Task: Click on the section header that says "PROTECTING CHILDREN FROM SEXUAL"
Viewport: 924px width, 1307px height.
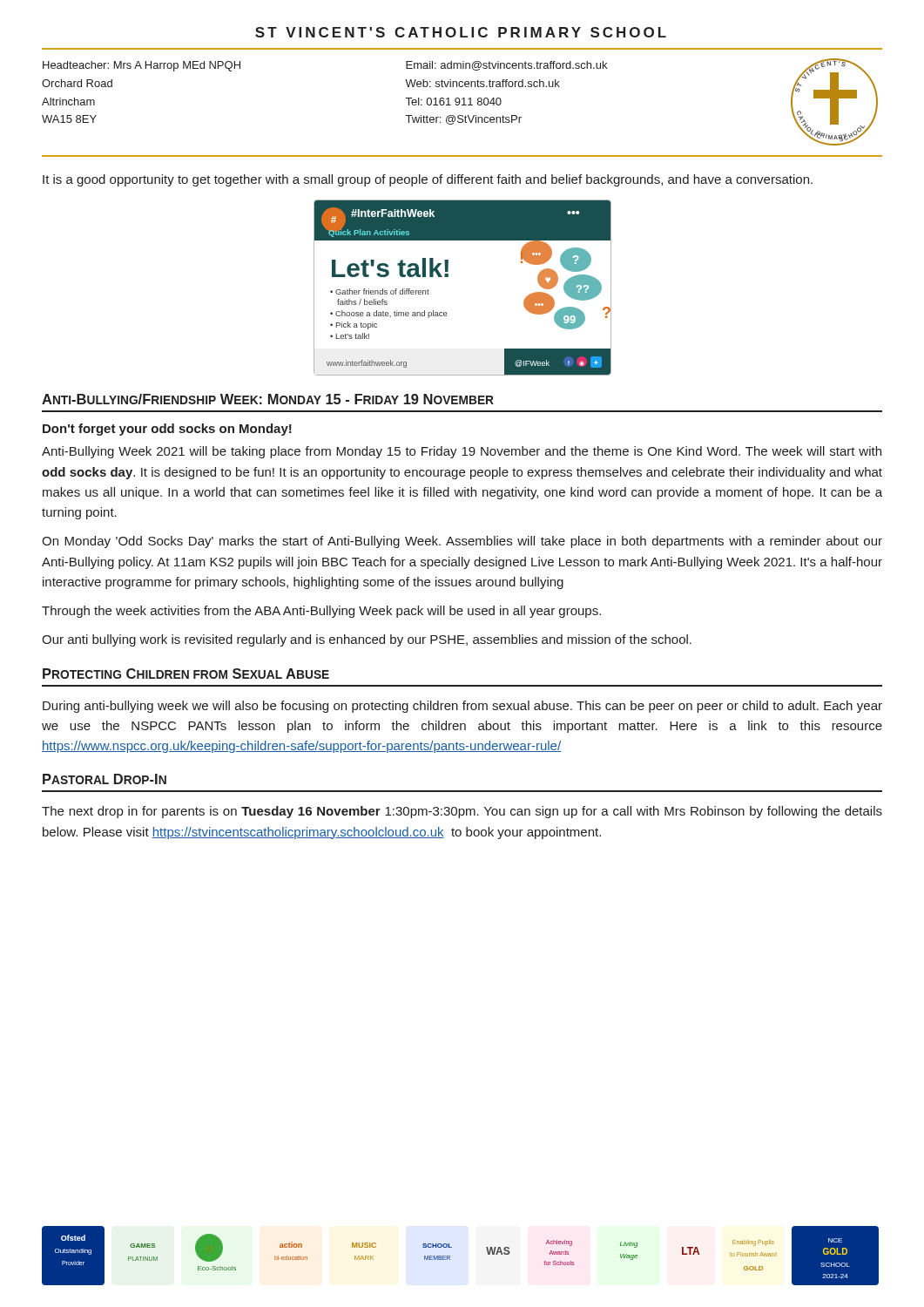Action: coord(186,673)
